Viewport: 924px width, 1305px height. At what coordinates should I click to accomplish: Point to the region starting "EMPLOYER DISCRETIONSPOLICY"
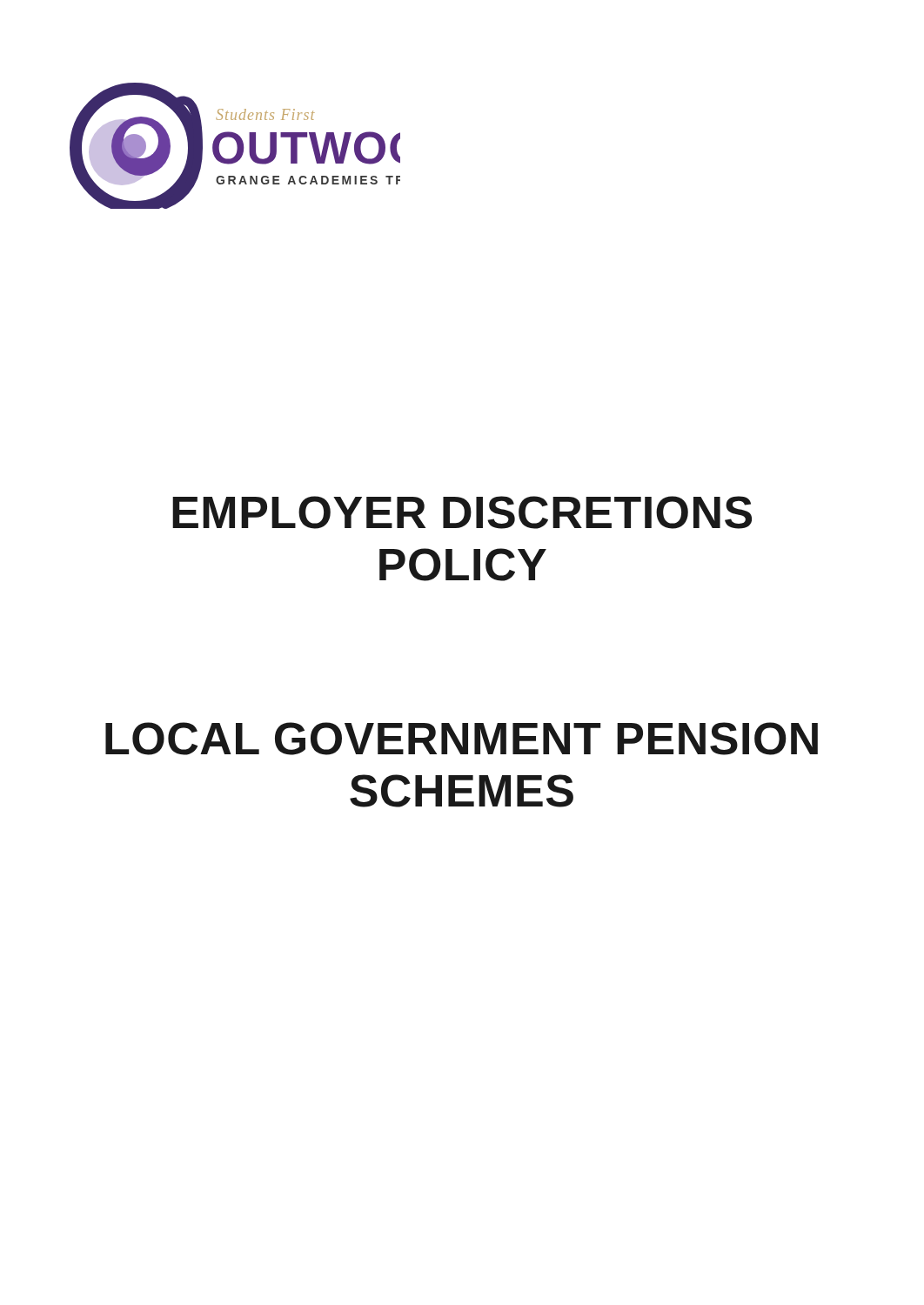pyautogui.click(x=462, y=539)
